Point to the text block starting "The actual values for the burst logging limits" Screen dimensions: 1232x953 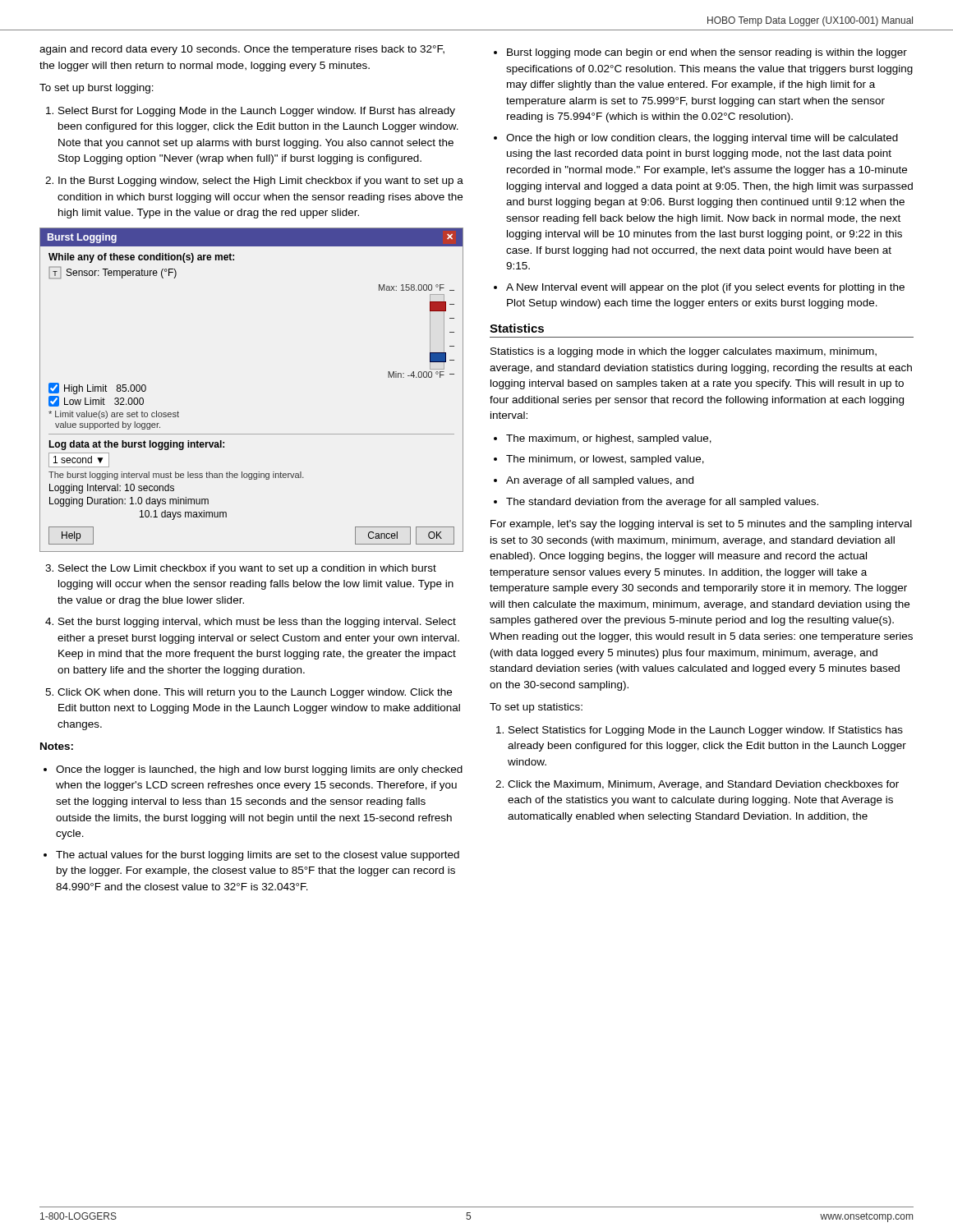[x=258, y=870]
